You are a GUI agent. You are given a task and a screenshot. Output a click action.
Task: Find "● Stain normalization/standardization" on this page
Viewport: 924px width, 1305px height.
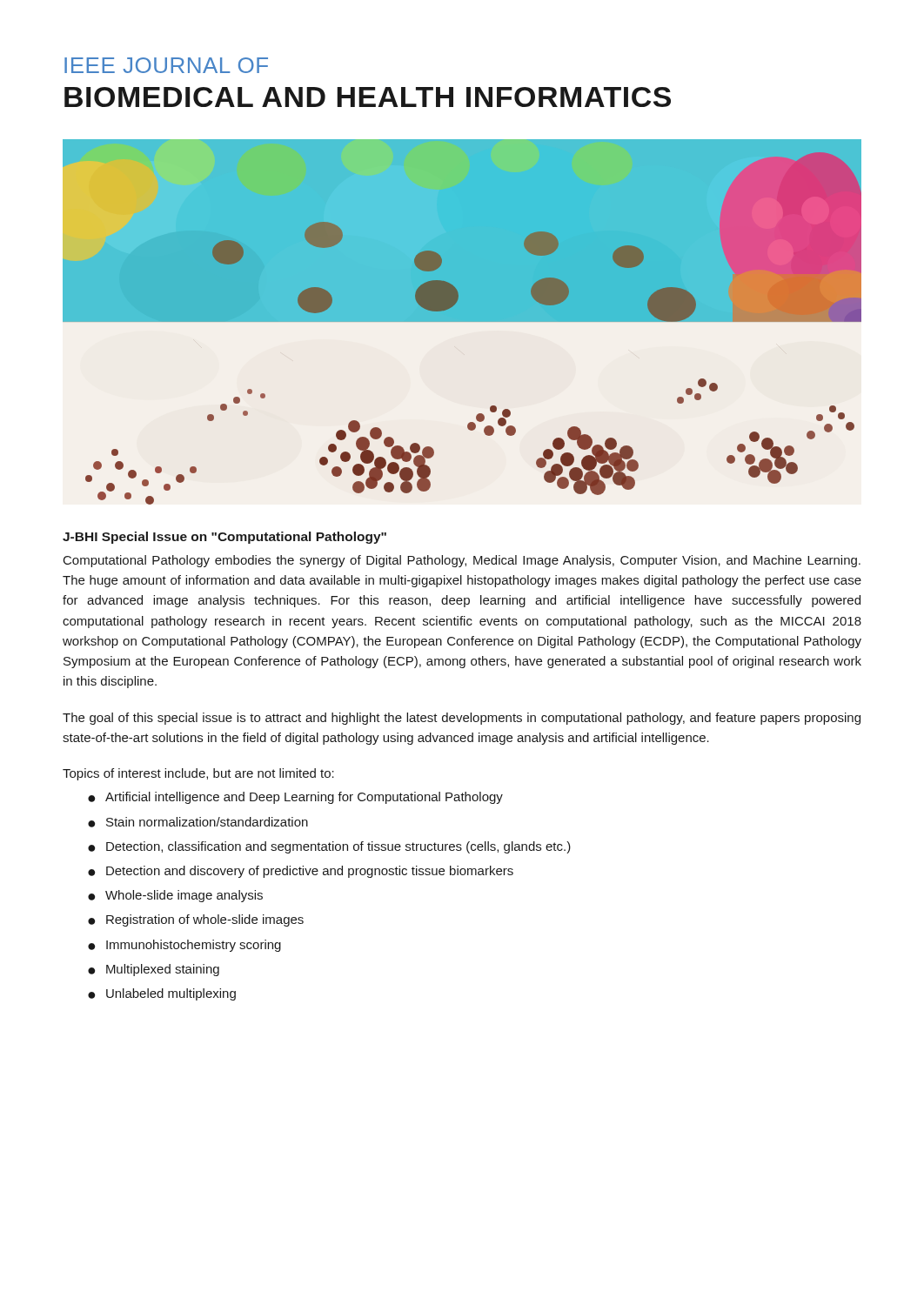[x=198, y=823]
